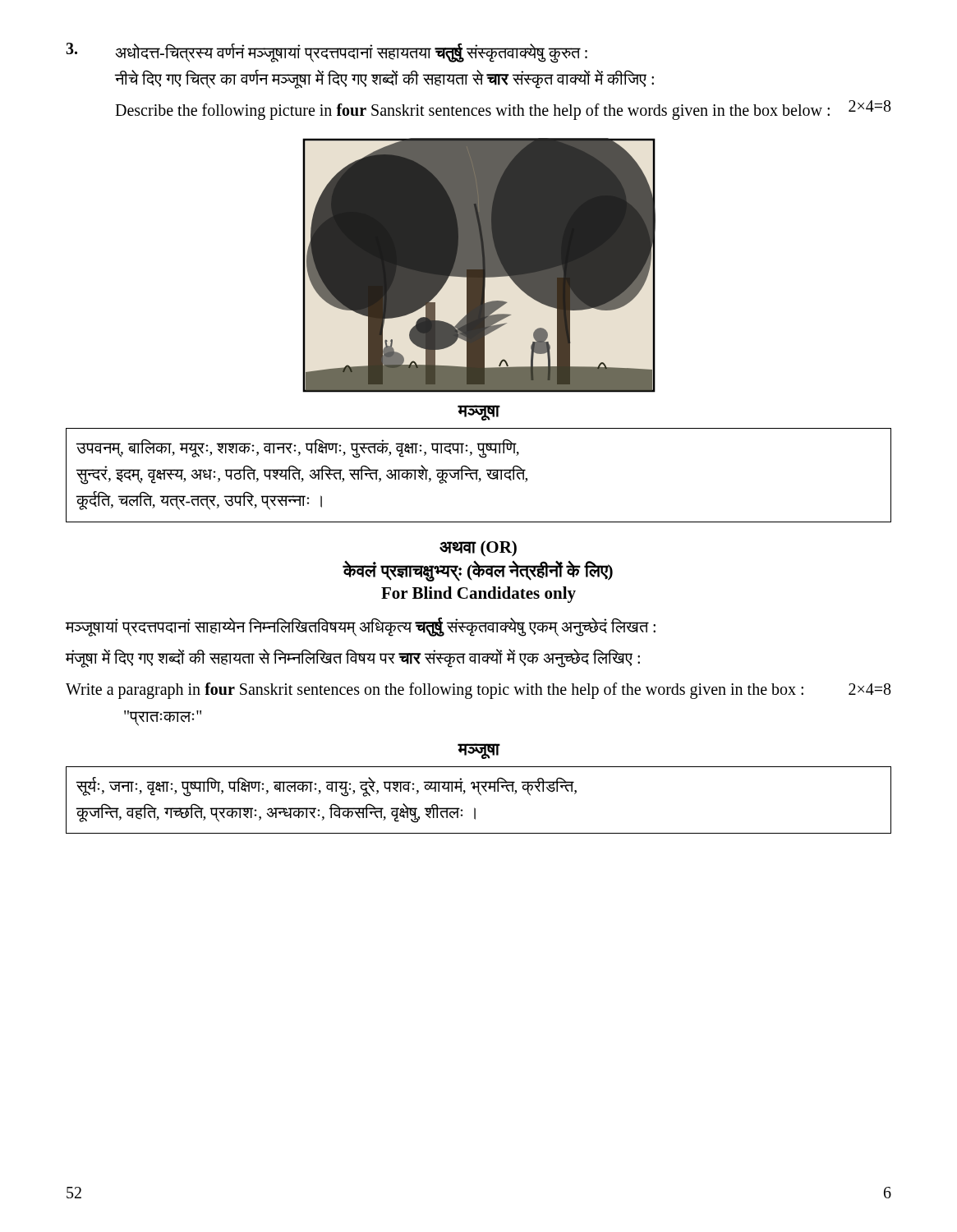Find the table that mentions "सूर्यः, जनाः, वृक्षाः, पुष्पाणि,"
Image resolution: width=957 pixels, height=1232 pixels.
pos(478,800)
